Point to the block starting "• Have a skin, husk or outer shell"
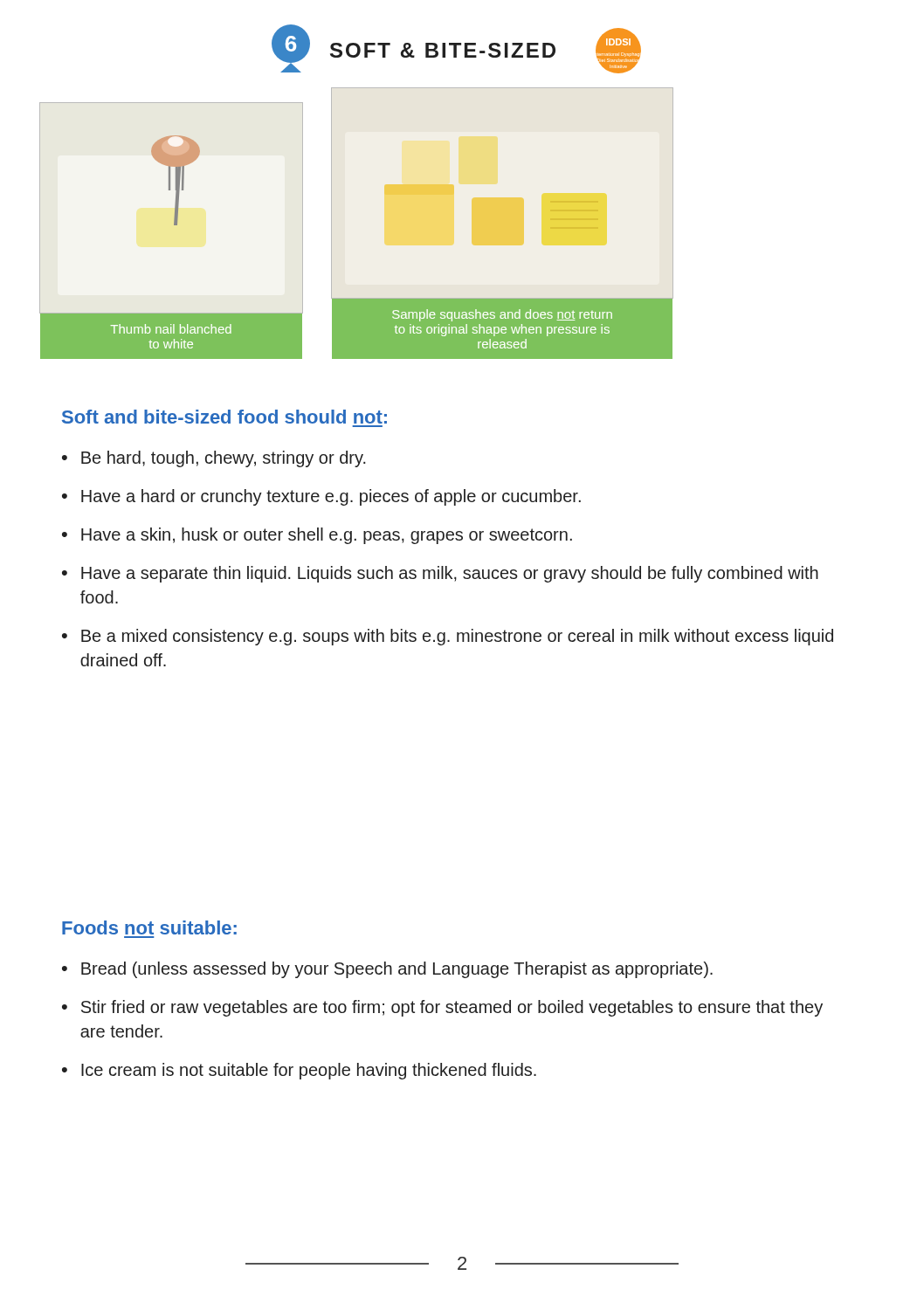 click(317, 534)
